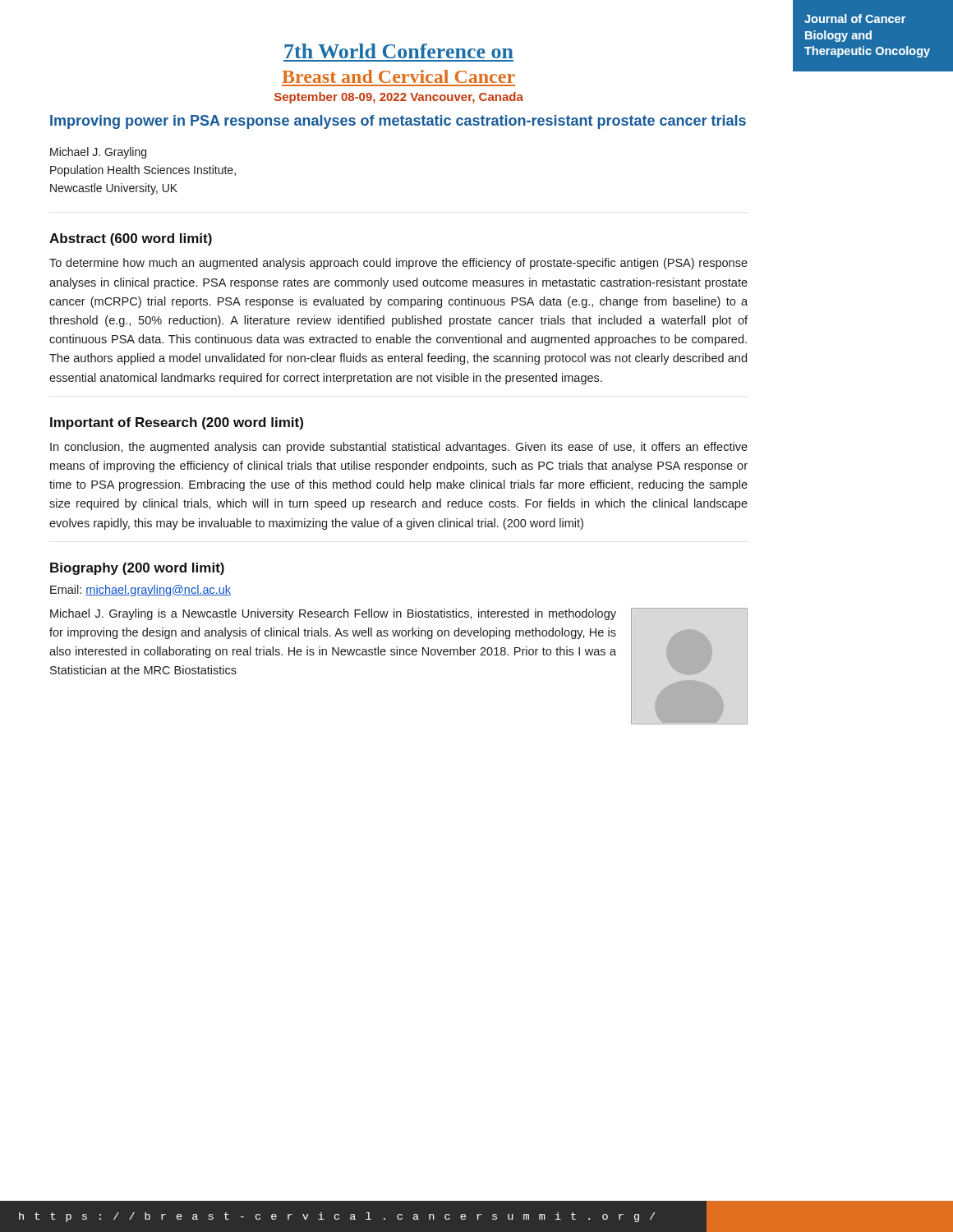Point to "7th World Conference on"
953x1232 pixels.
[x=398, y=51]
